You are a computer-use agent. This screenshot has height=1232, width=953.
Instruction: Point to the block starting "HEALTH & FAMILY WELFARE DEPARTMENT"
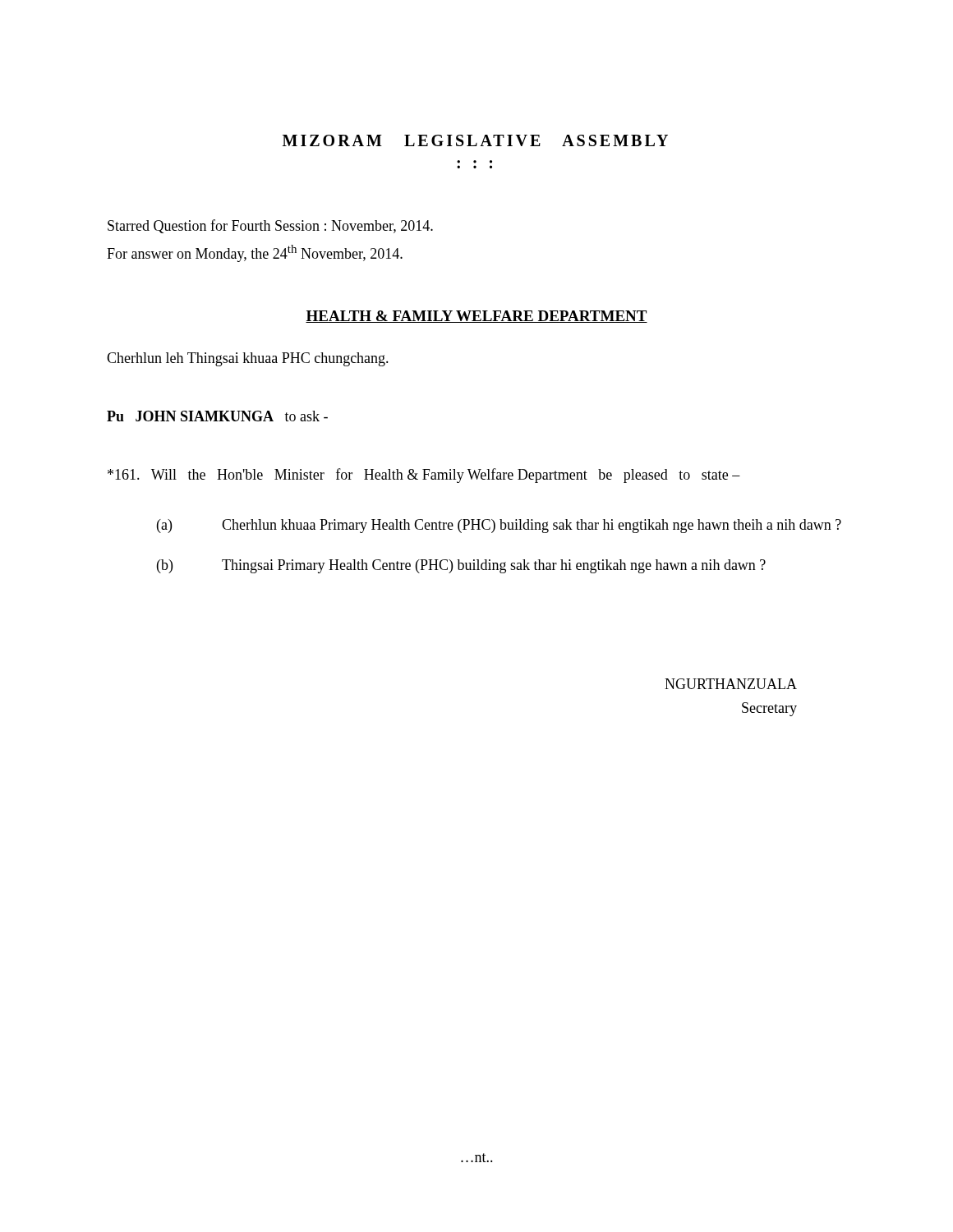pyautogui.click(x=476, y=316)
